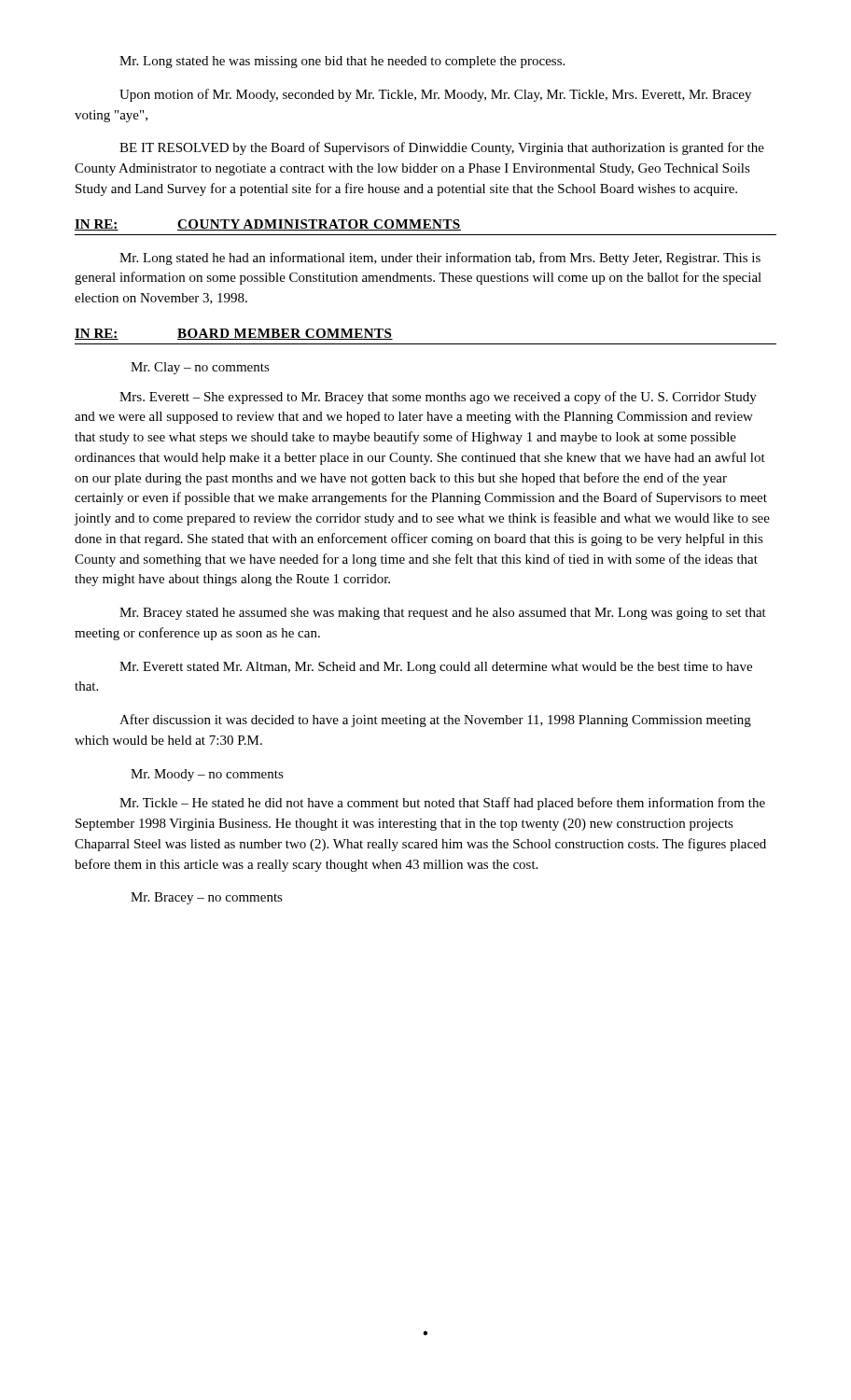Locate the text starting "After discussion it"

413,730
